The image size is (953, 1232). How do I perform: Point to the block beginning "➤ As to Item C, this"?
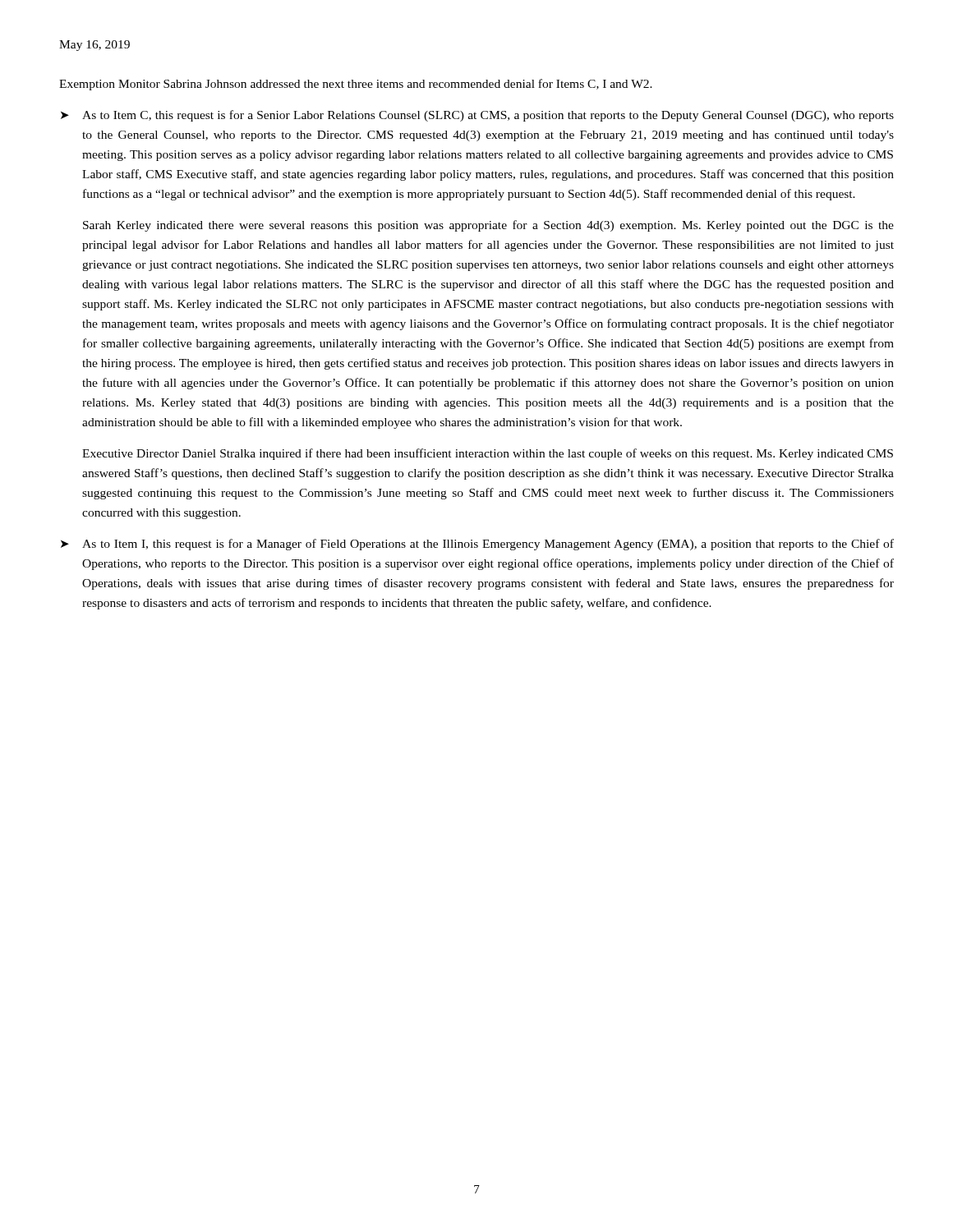click(476, 154)
